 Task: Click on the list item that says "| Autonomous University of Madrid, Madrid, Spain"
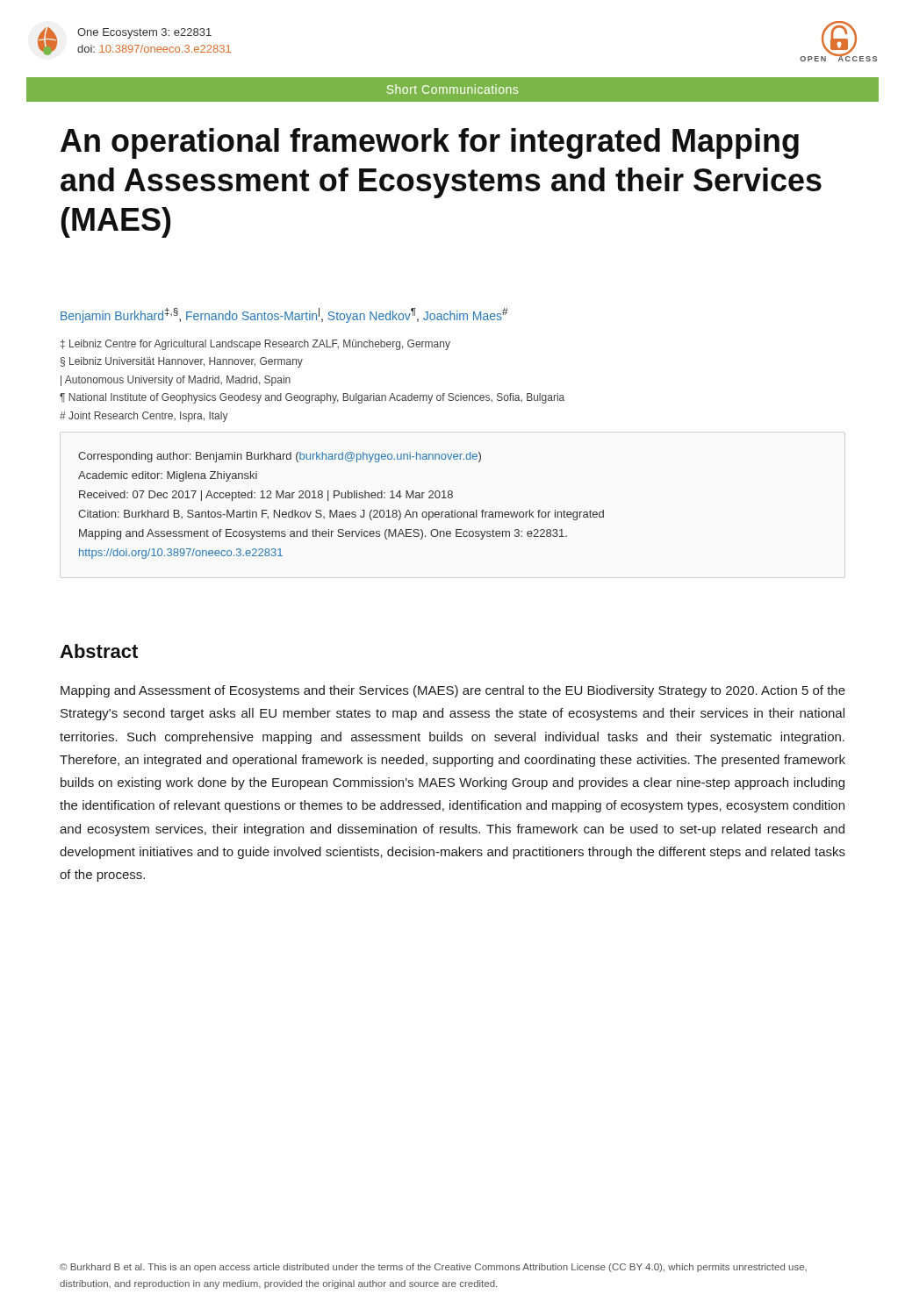[x=175, y=380]
